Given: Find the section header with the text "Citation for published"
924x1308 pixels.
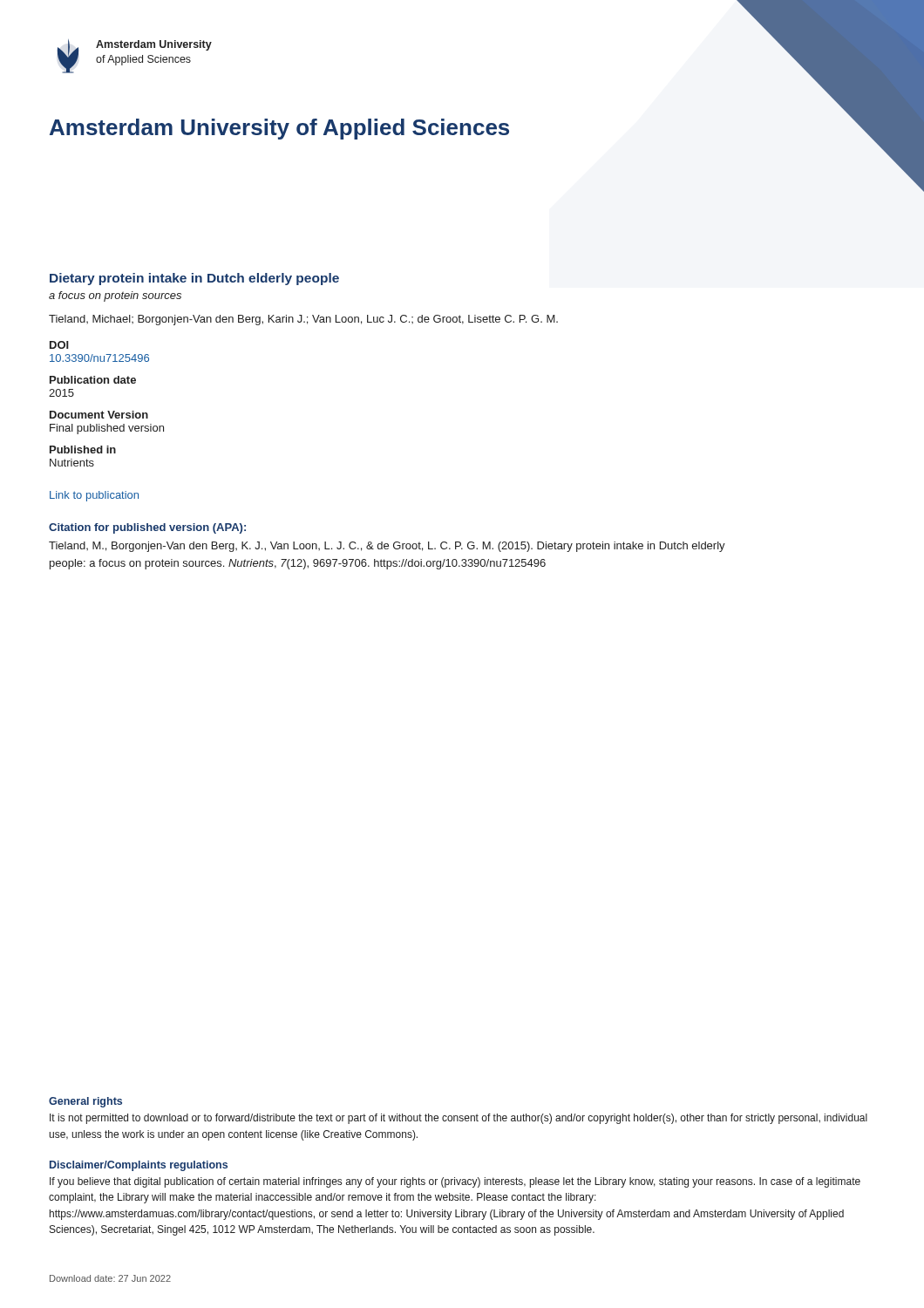Looking at the screenshot, I should click(x=148, y=527).
